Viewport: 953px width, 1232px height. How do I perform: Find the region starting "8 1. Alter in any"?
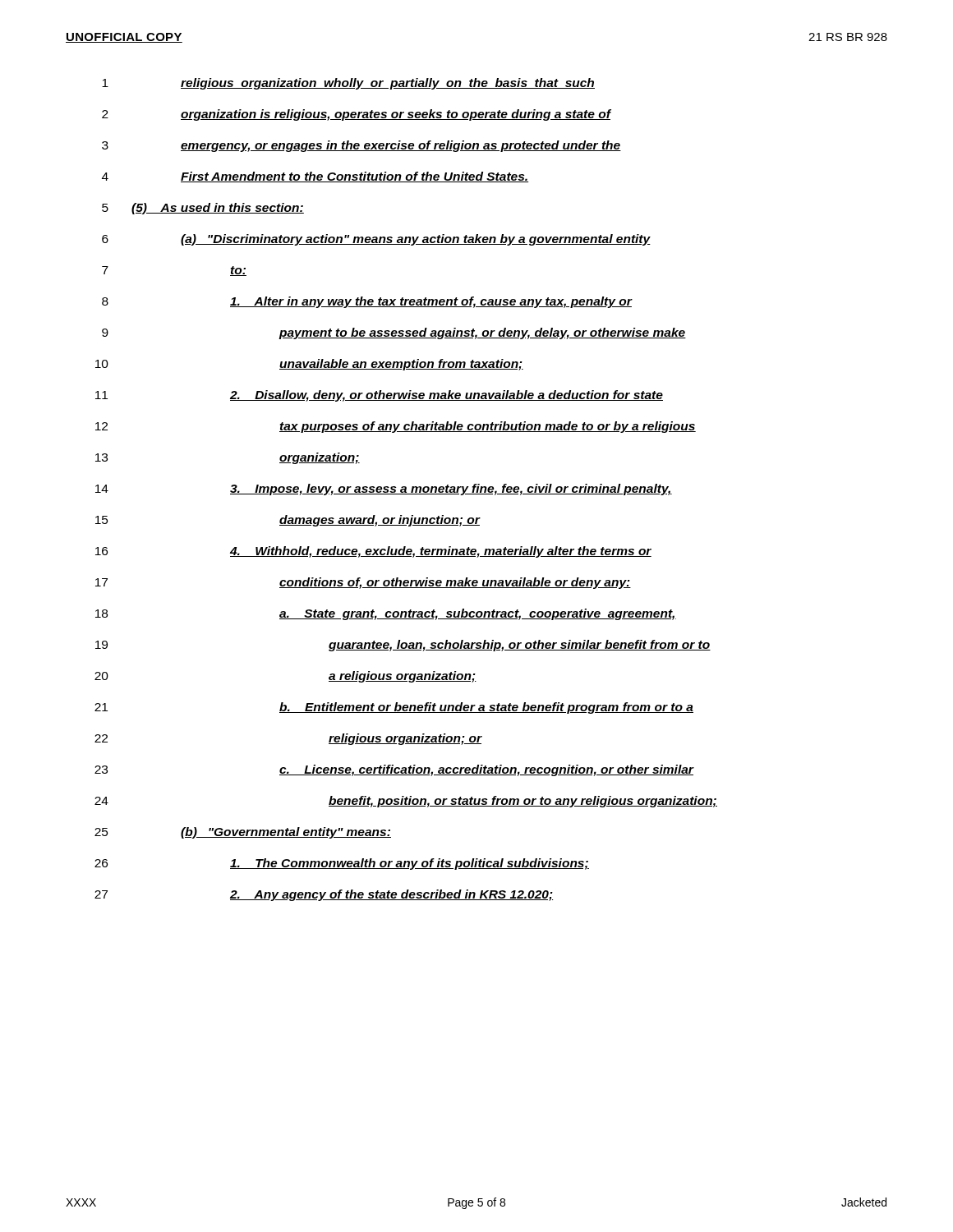[476, 302]
